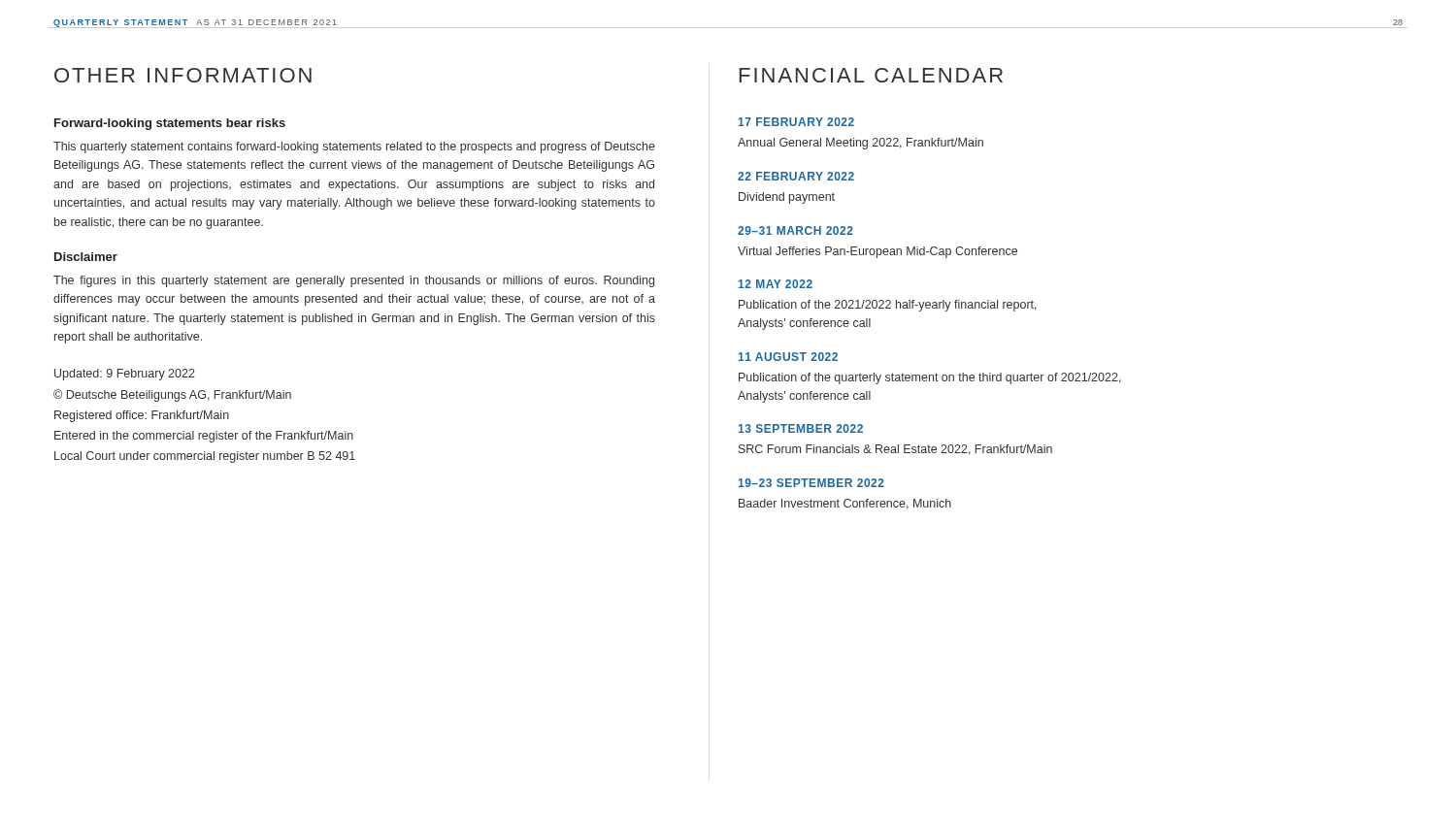Select the text containing "SRC Forum Financials & Real Estate 2022, Frankfurt/Main"
Image resolution: width=1456 pixels, height=819 pixels.
click(895, 450)
